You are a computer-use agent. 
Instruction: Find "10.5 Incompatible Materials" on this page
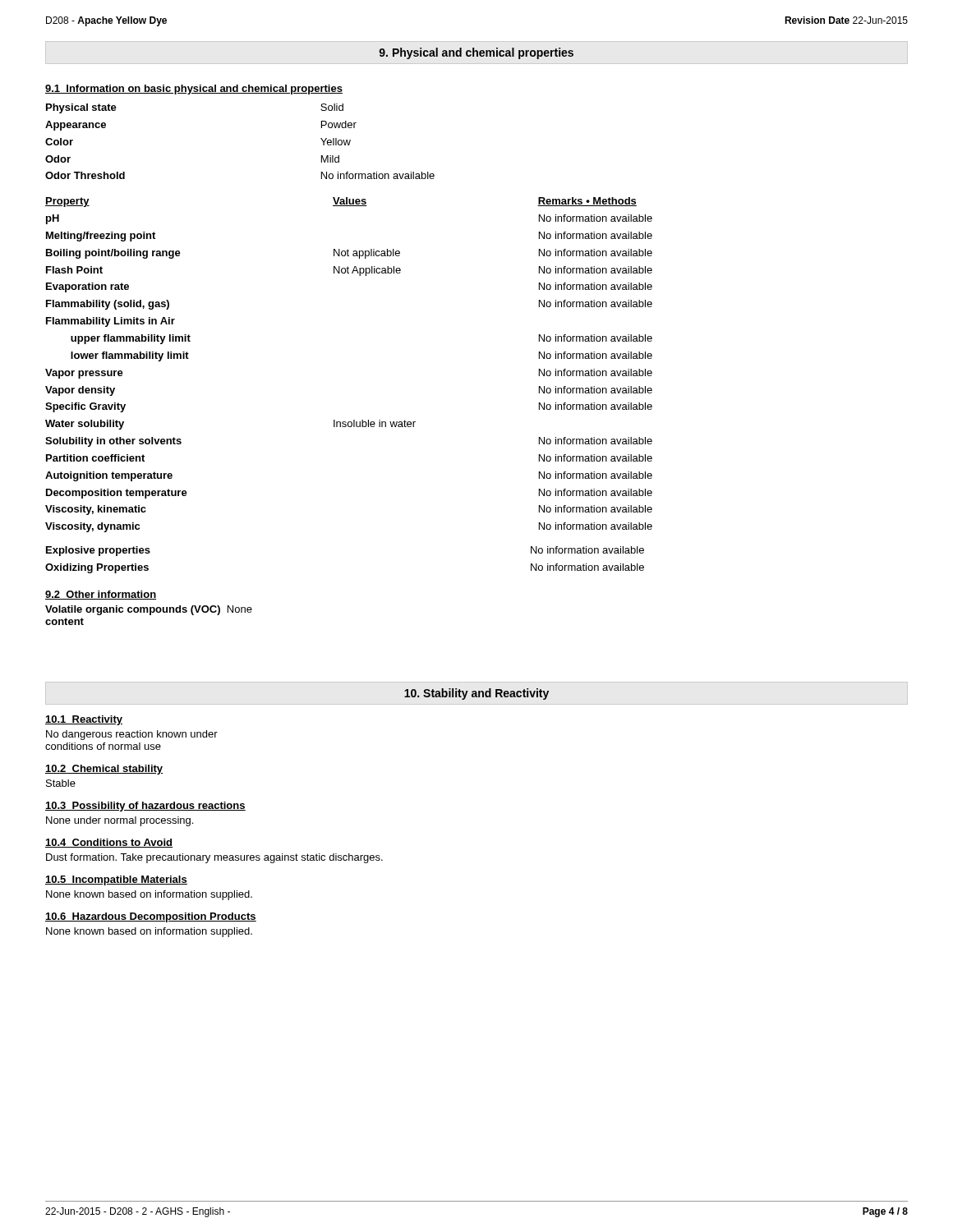(116, 879)
